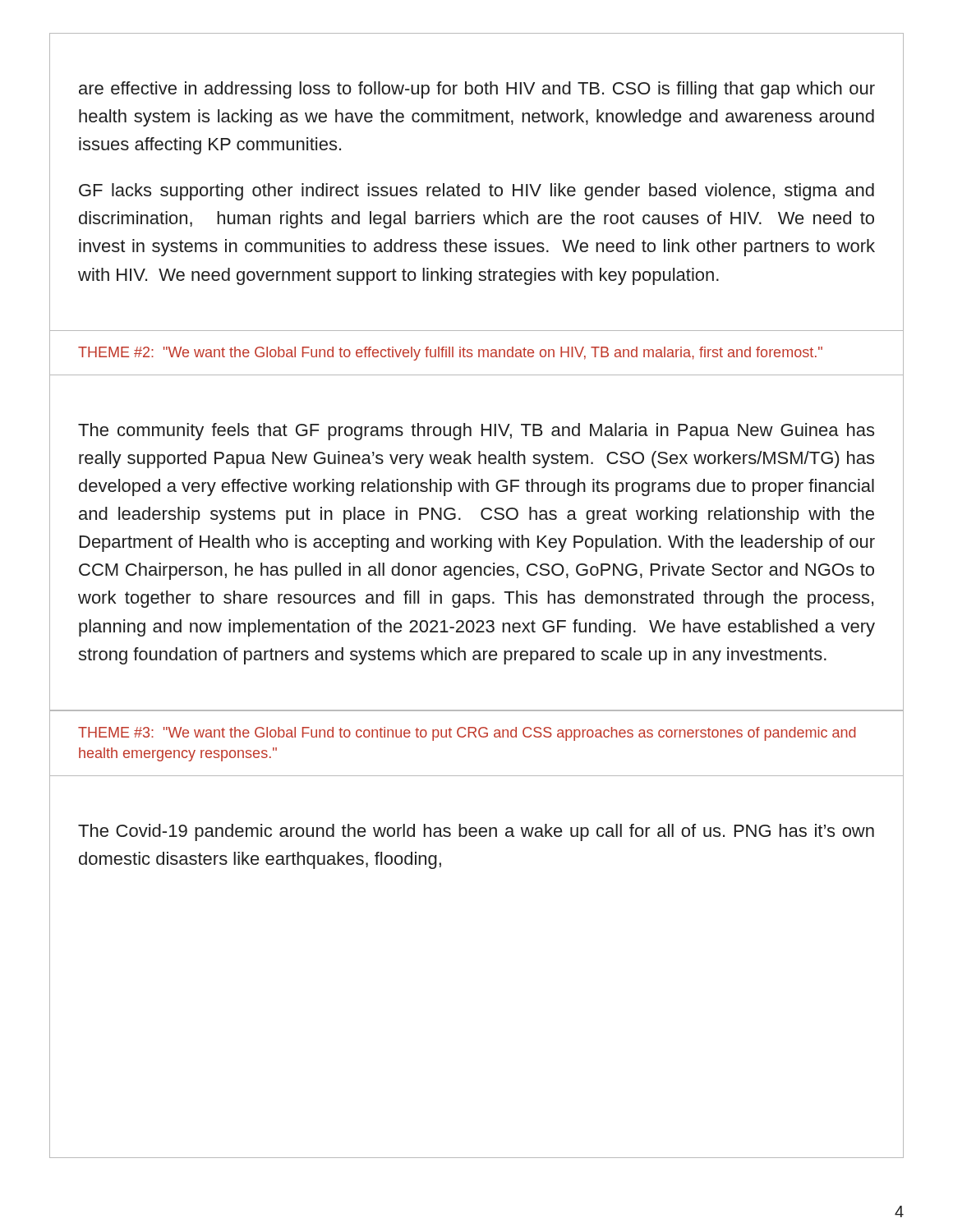Screen dimensions: 1232x953
Task: Select the text block with the text "are effective in addressing"
Action: (476, 182)
